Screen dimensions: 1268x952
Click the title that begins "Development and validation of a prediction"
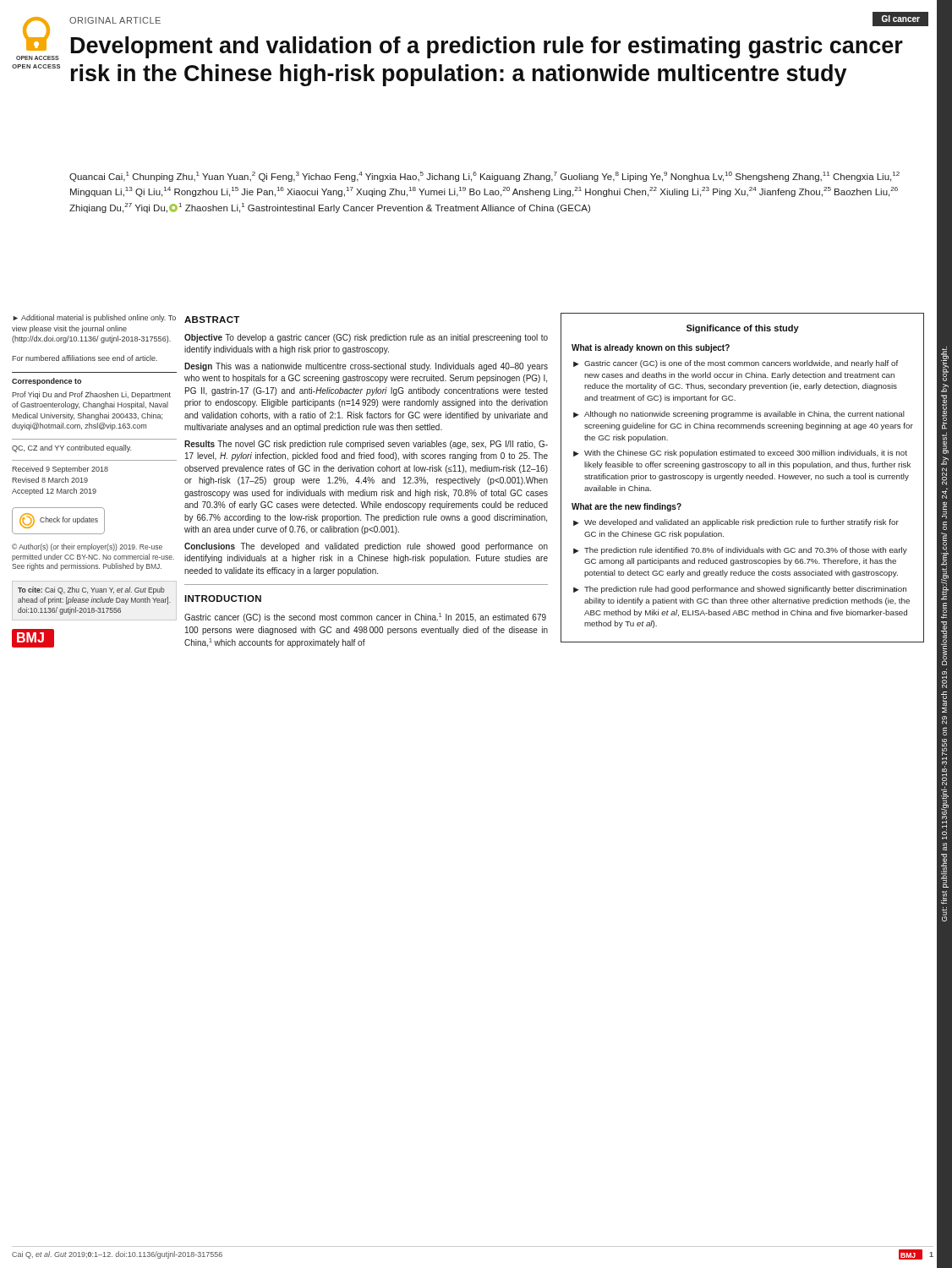coord(486,59)
